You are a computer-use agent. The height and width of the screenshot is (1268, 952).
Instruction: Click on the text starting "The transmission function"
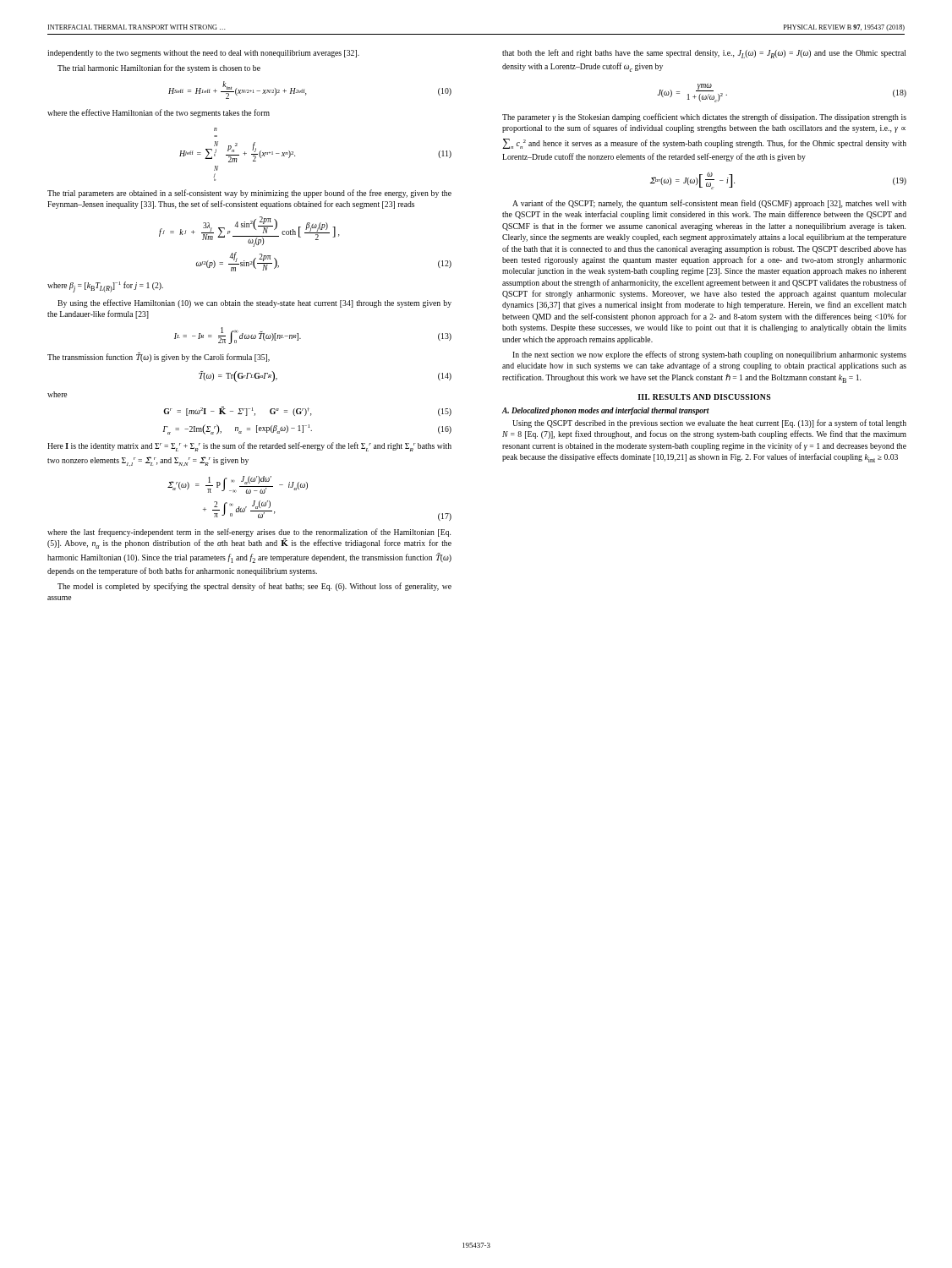pyautogui.click(x=249, y=358)
